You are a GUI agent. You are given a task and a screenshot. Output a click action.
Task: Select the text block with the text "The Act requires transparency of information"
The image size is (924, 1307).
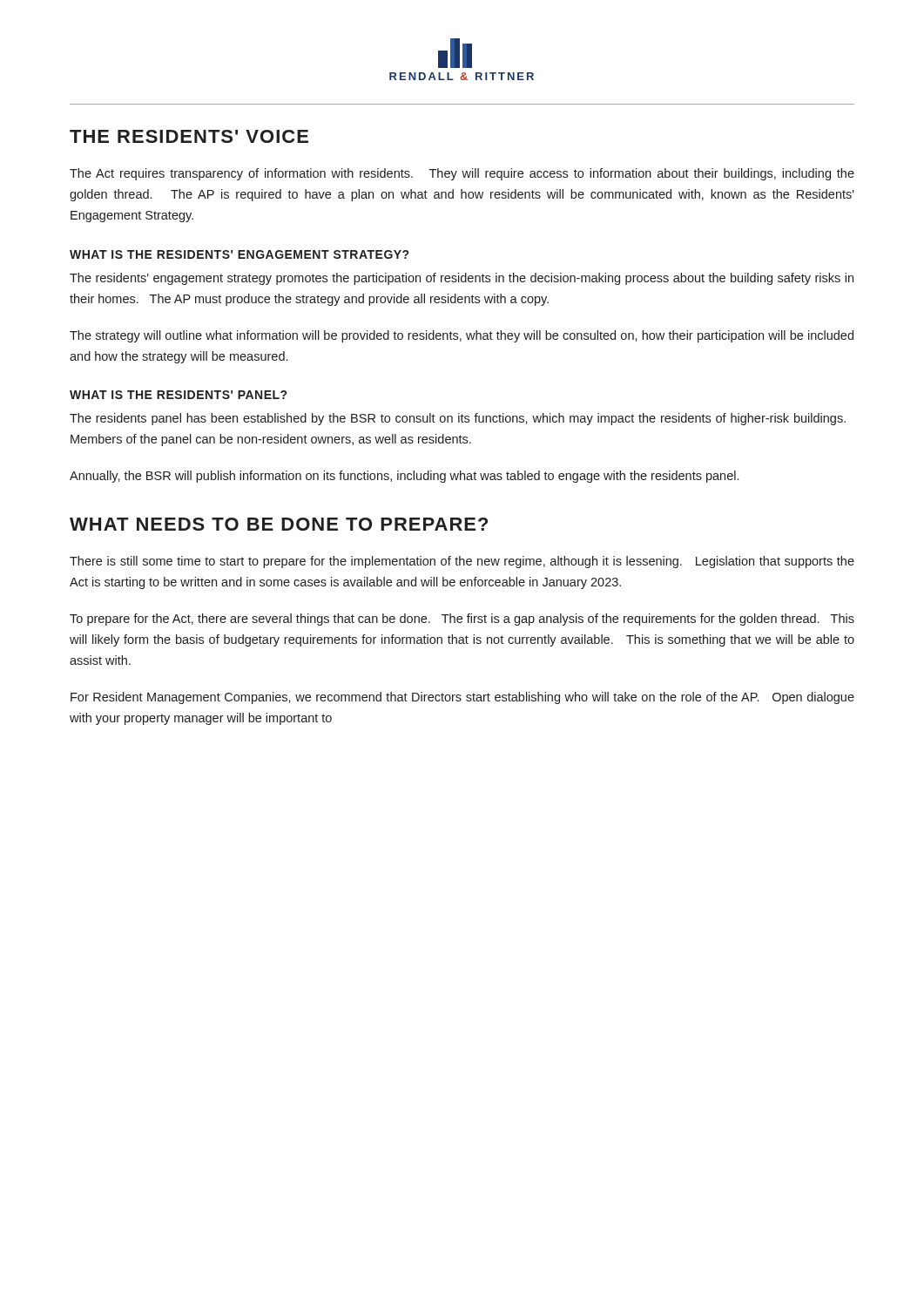[462, 195]
